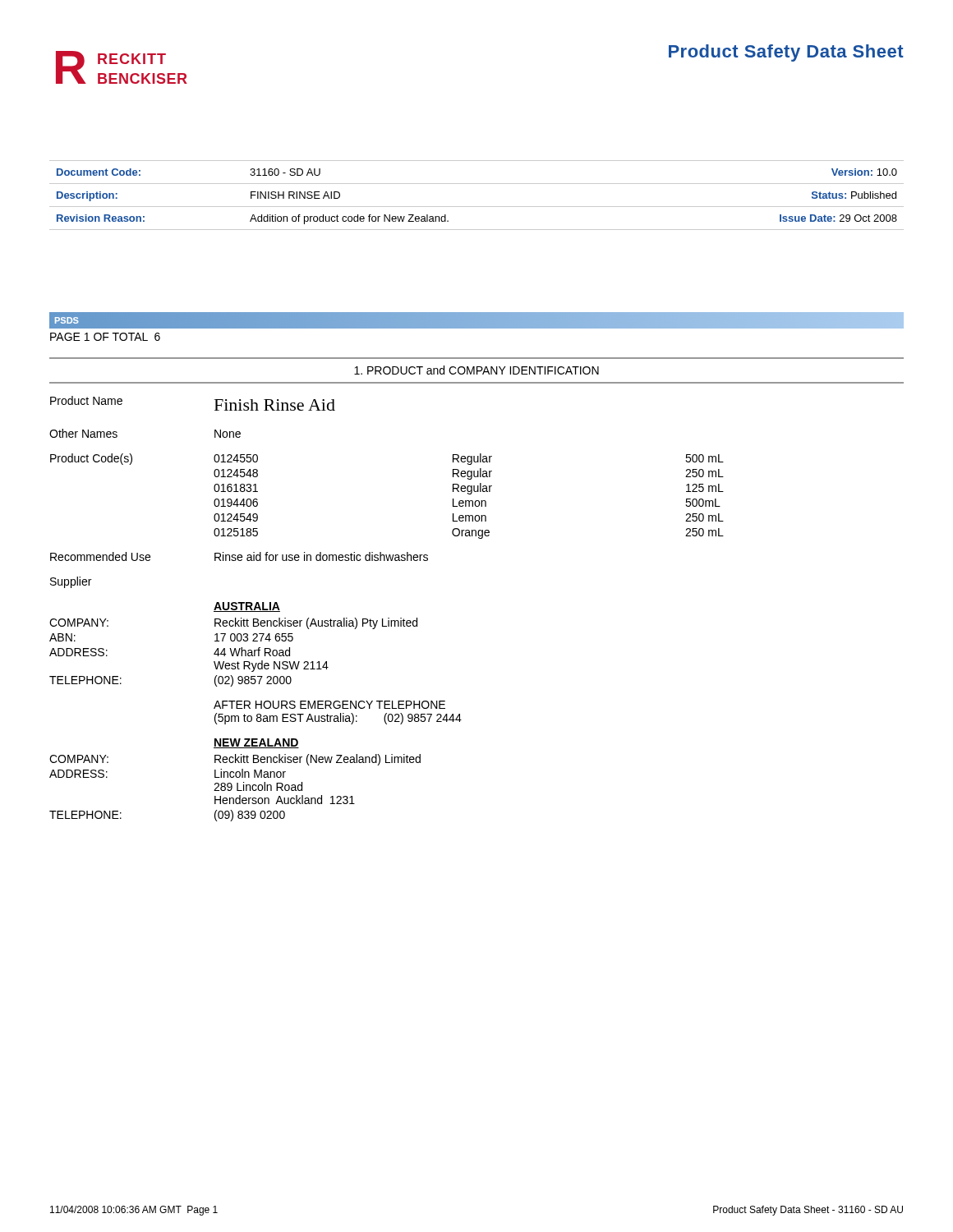Find the passage starting "Product Safety Data Sheet"
Screen dimensions: 1232x953
(x=786, y=51)
